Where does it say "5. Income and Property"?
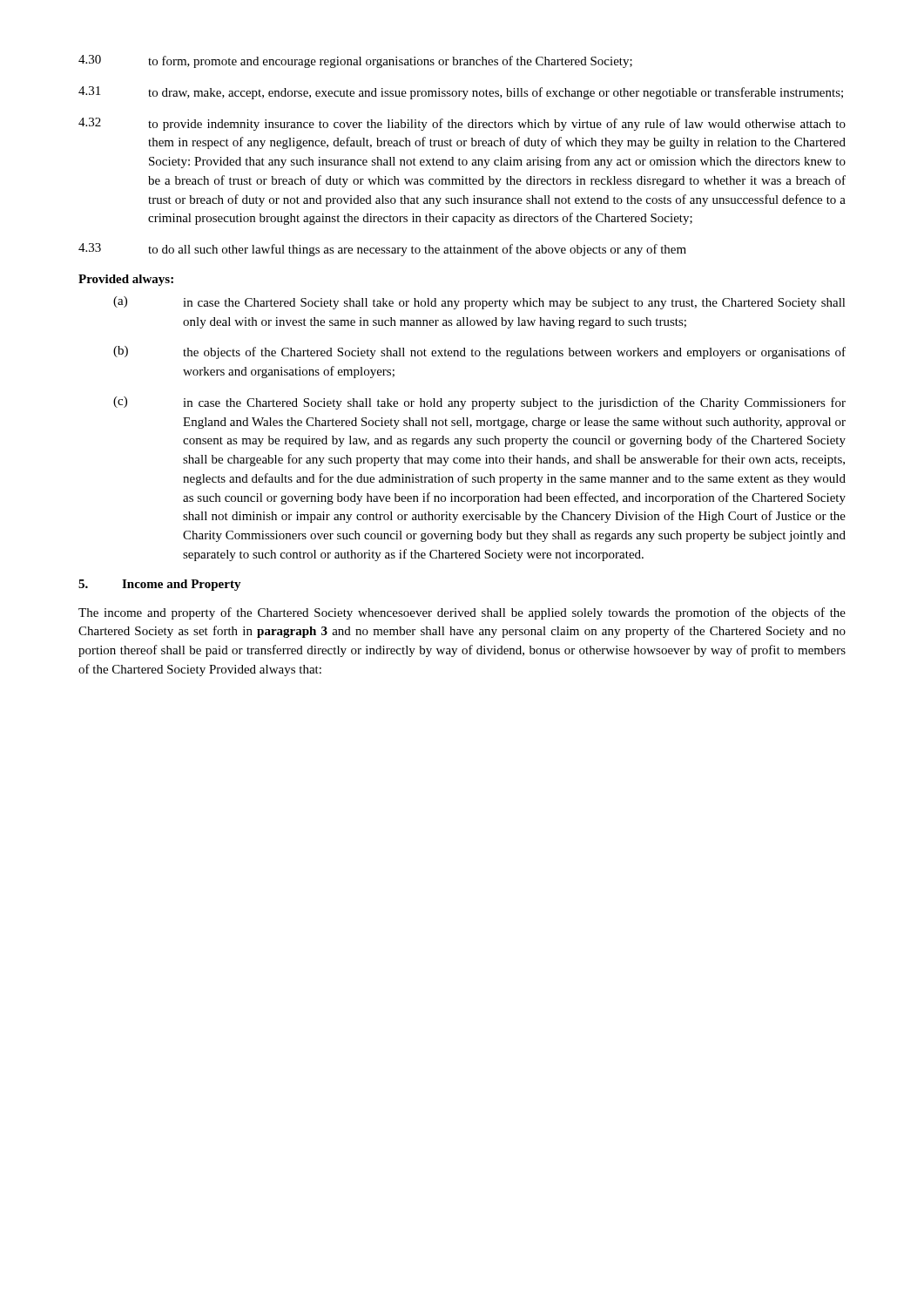Viewport: 924px width, 1307px height. tap(160, 584)
